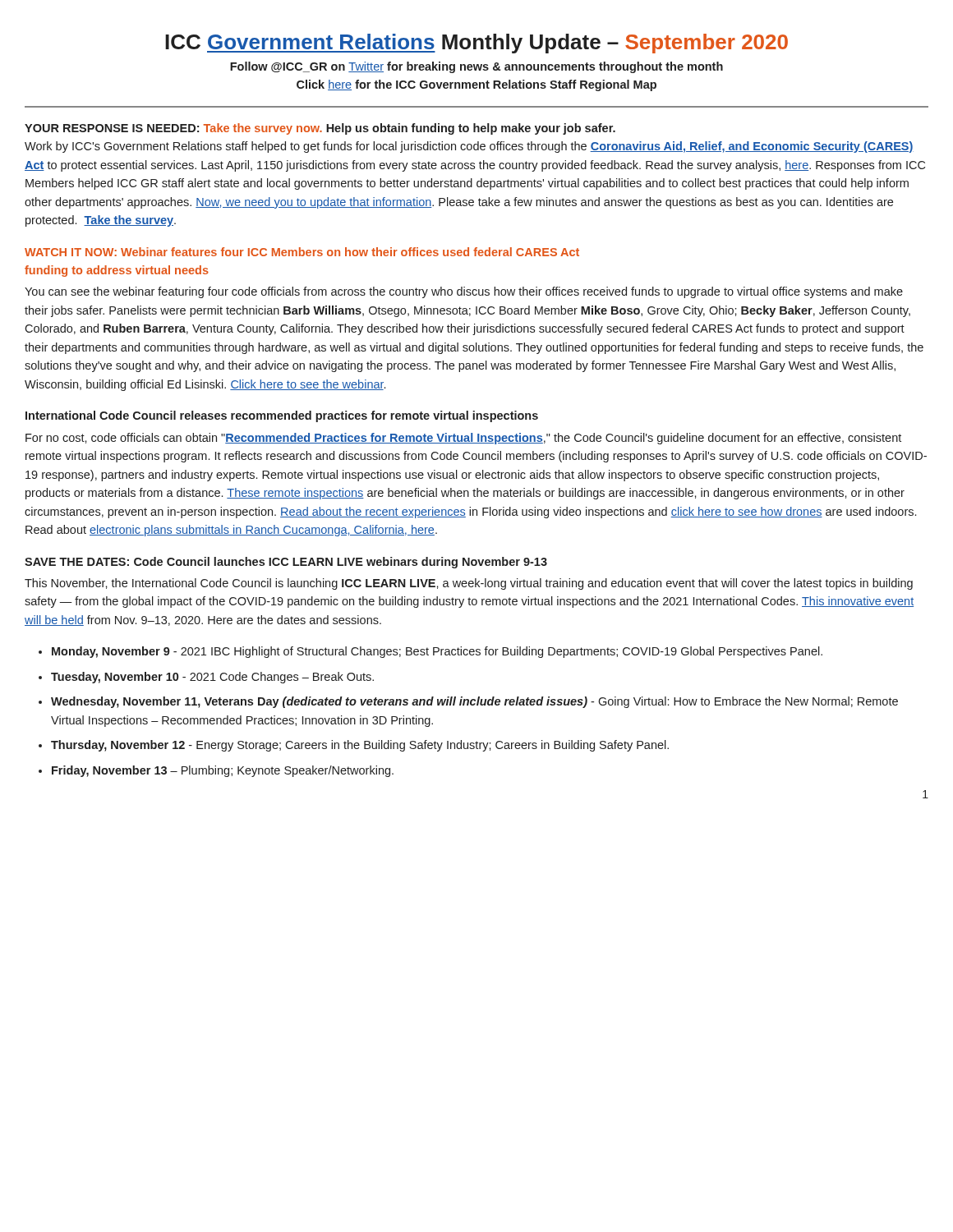Where is the section header that starts "International Code Council releases"?
This screenshot has height=1232, width=953.
[x=476, y=416]
